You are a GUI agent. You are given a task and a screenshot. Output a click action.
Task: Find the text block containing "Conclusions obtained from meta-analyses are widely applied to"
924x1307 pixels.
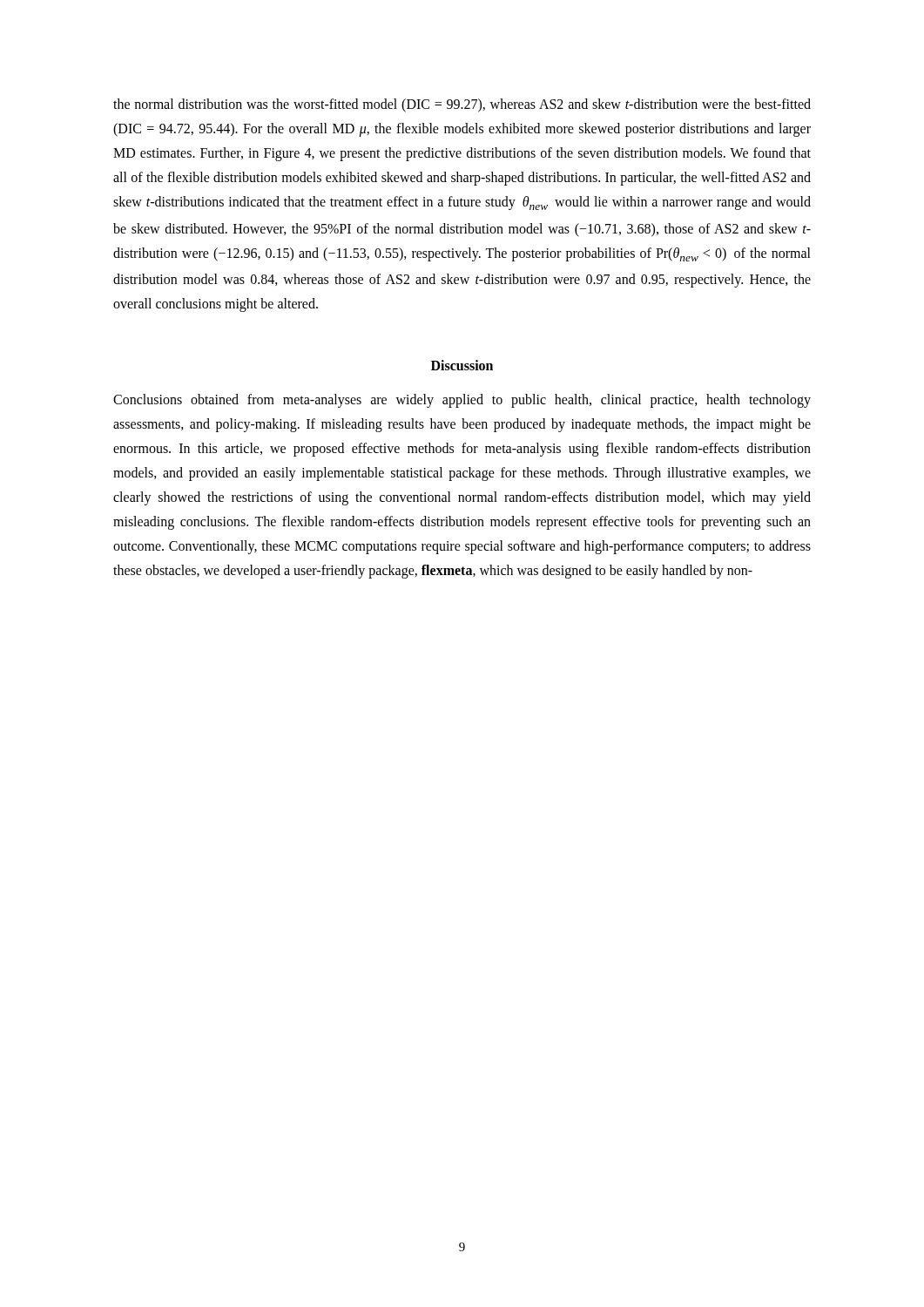(462, 485)
